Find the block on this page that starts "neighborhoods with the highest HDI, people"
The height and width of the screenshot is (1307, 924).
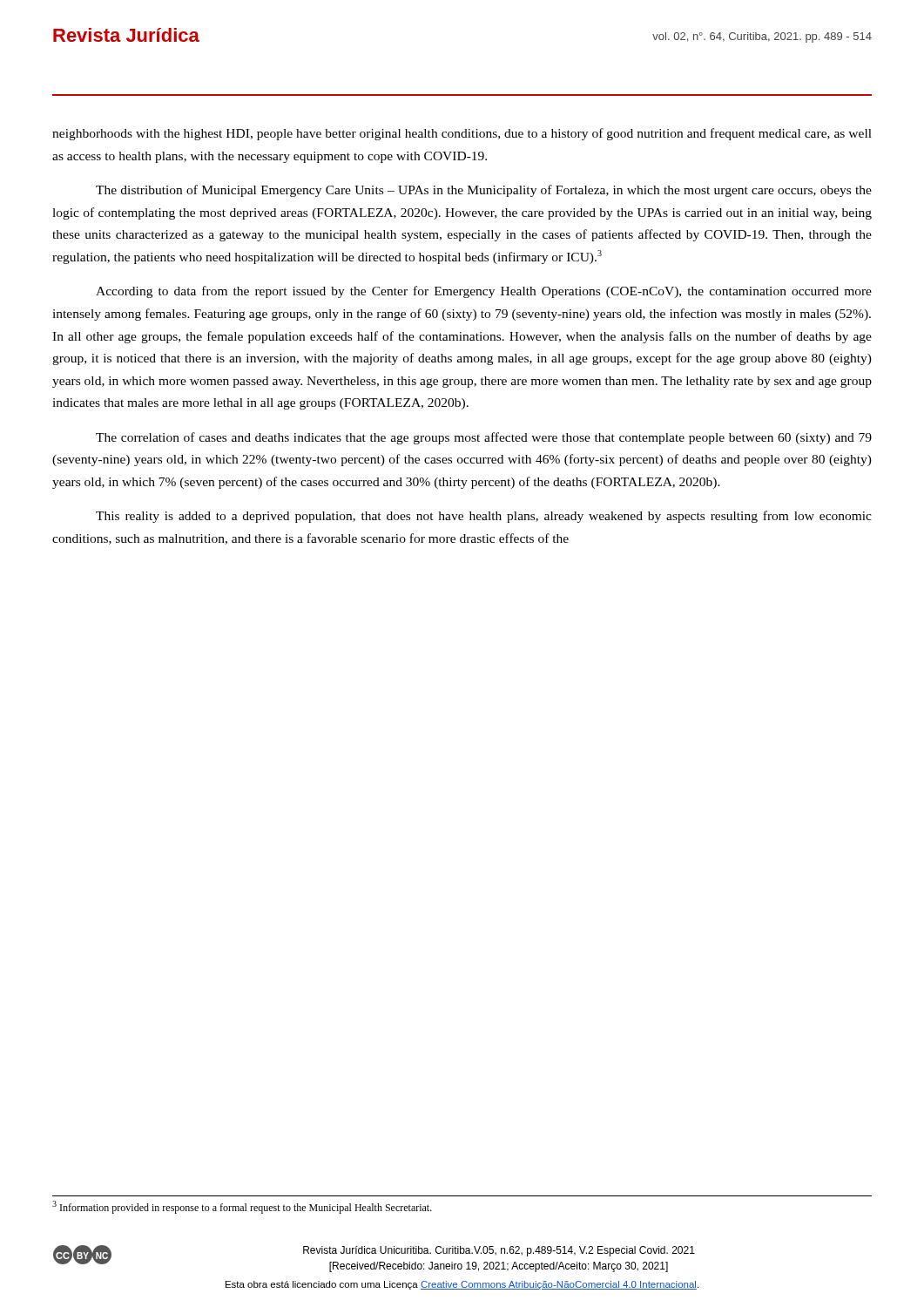(462, 144)
